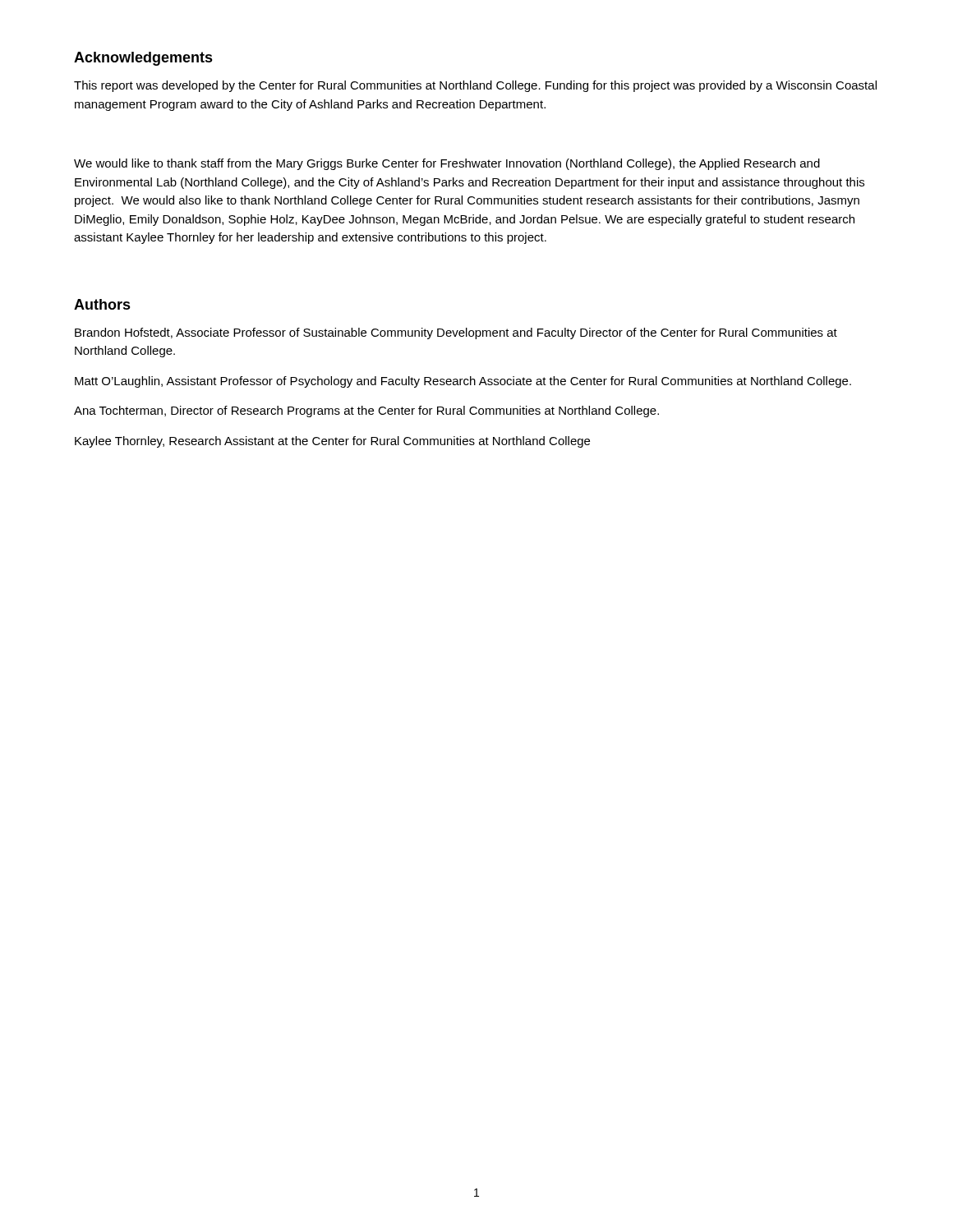The image size is (953, 1232).
Task: Find the block starting "Kaylee Thornley, Research Assistant at the Center"
Action: (332, 440)
